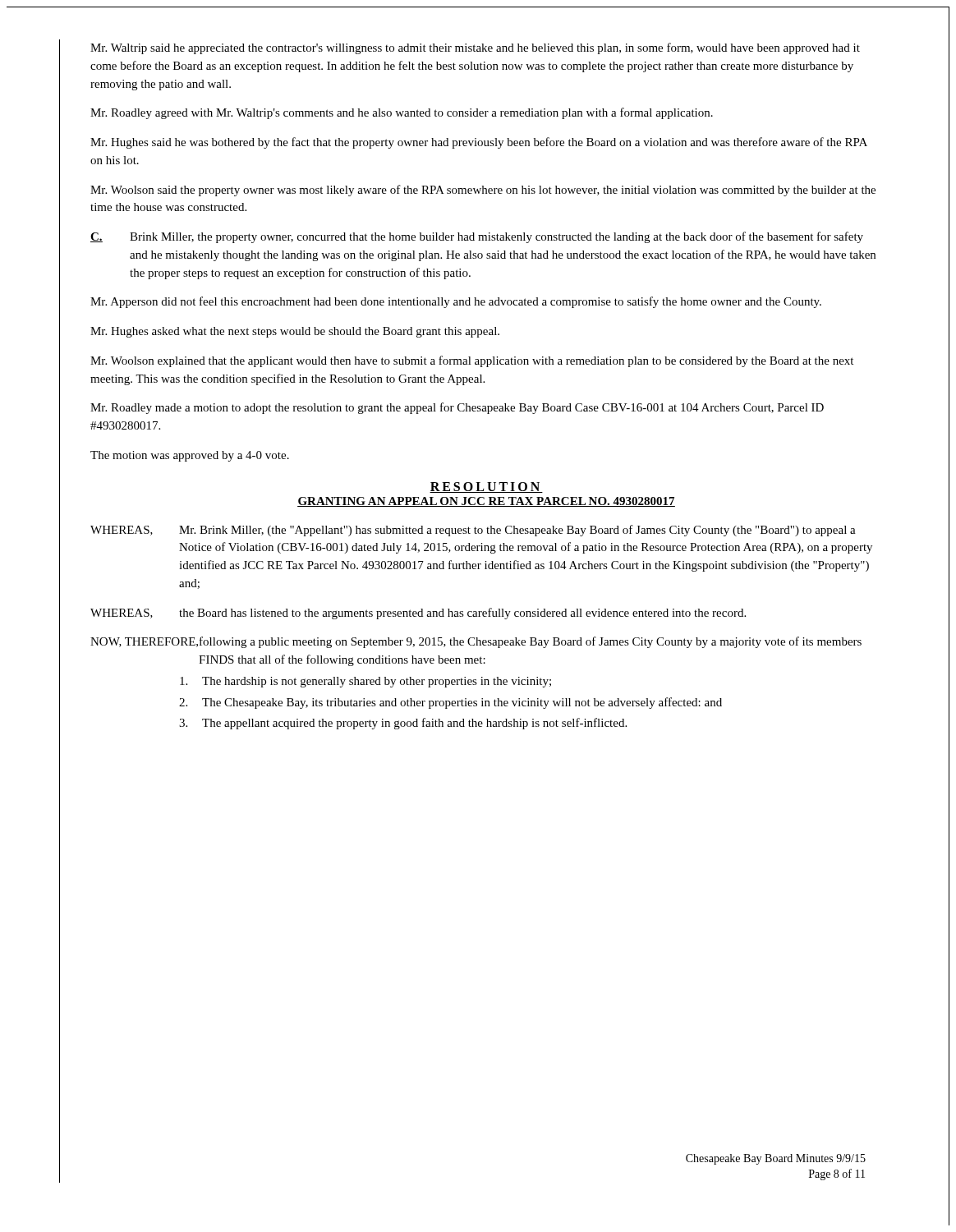Image resolution: width=956 pixels, height=1232 pixels.
Task: Point to the text starting "Mr. Hughes said he was bothered by the"
Action: (486, 152)
